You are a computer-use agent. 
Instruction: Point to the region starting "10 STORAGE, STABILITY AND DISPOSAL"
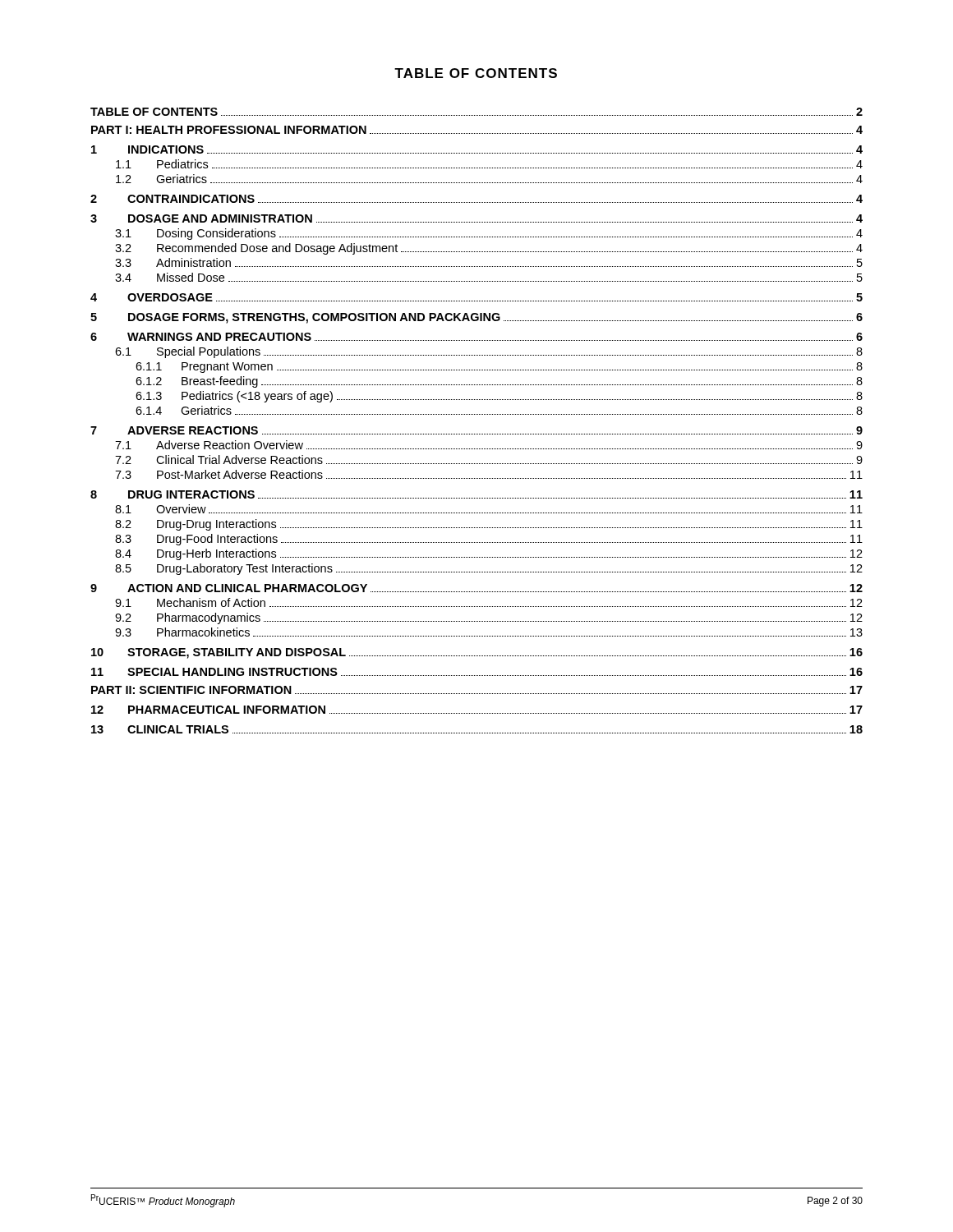pyautogui.click(x=476, y=651)
